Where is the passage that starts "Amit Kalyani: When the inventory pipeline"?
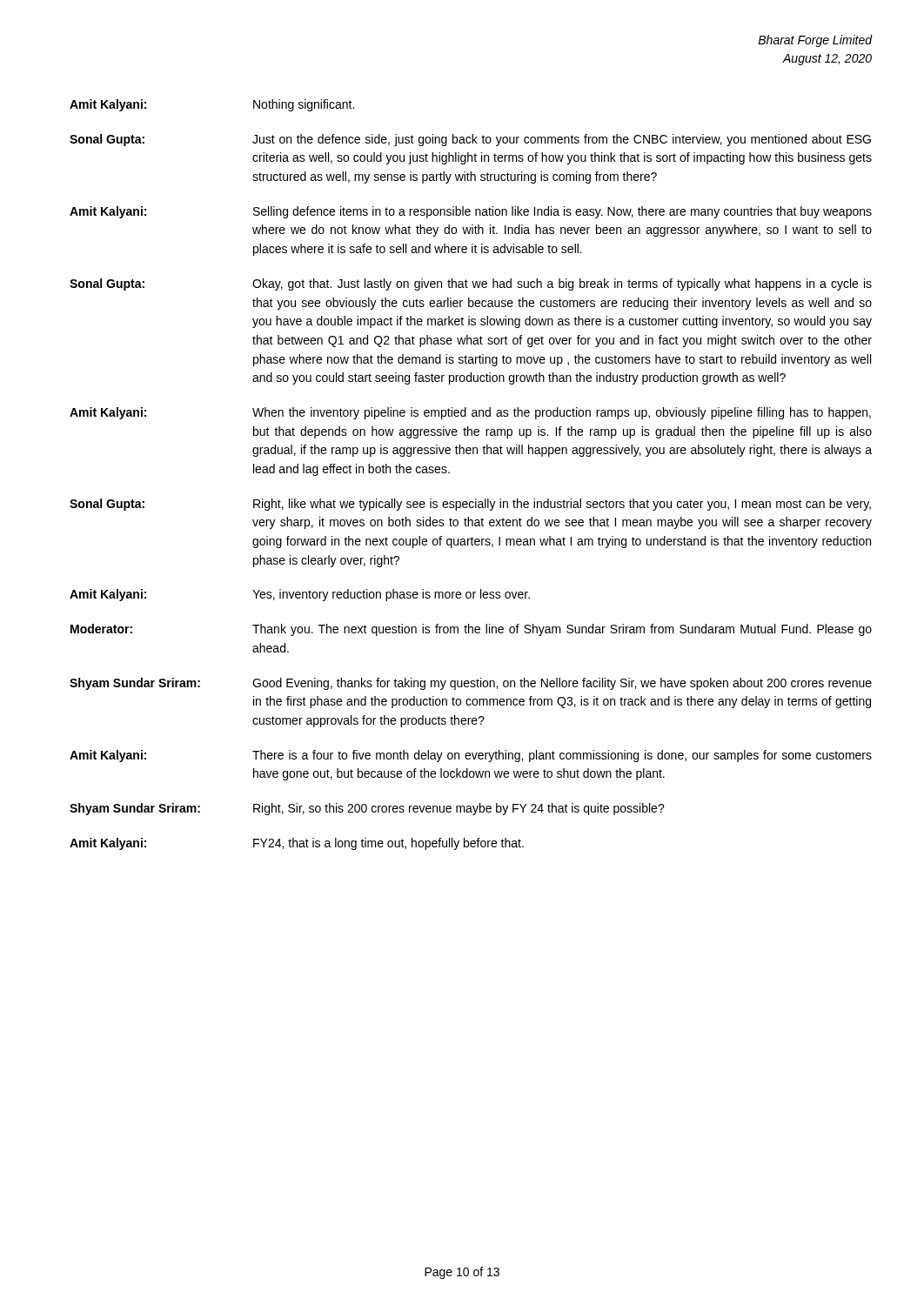The height and width of the screenshot is (1305, 924). pos(471,441)
